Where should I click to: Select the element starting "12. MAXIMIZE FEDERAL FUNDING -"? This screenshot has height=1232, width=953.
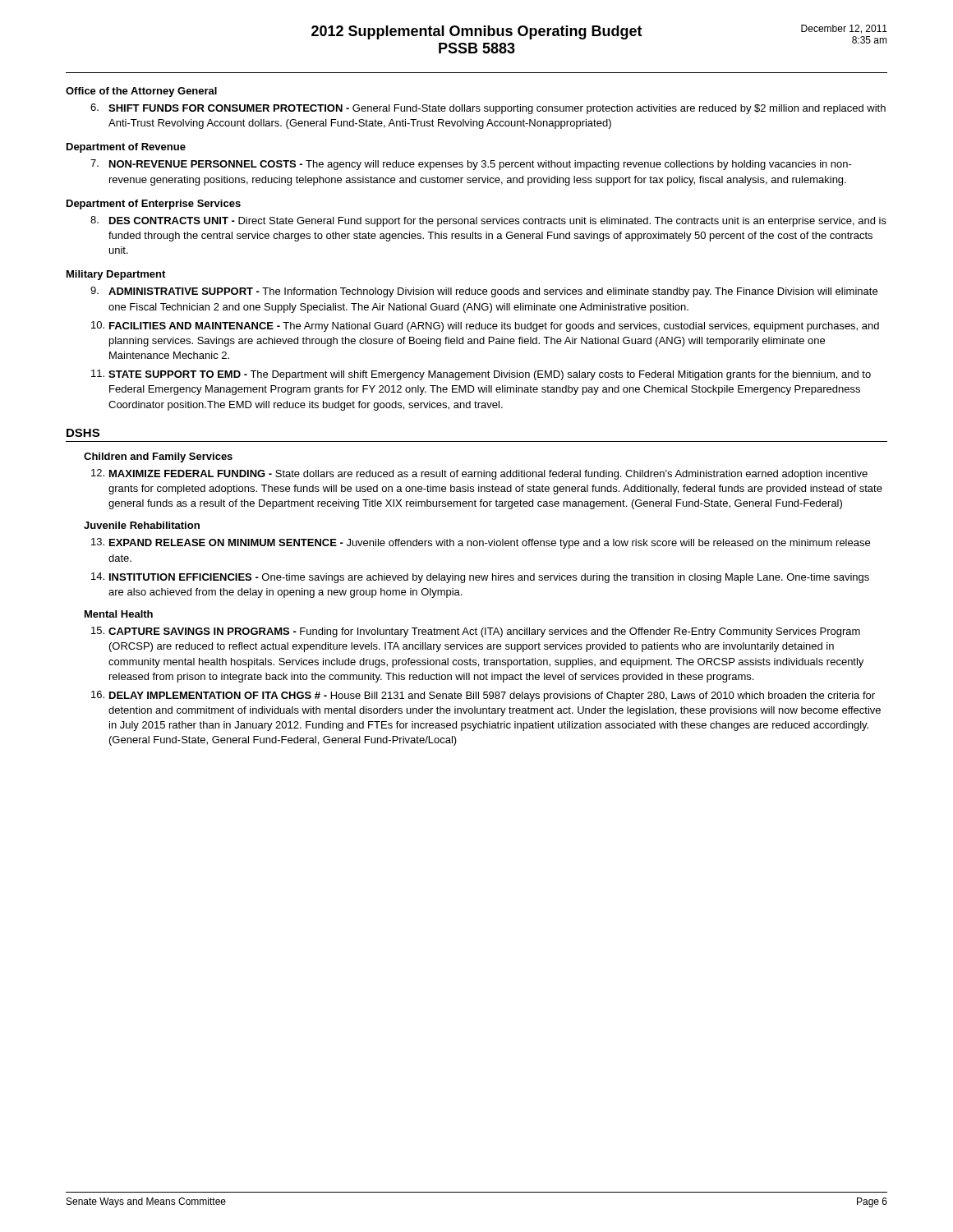[476, 489]
